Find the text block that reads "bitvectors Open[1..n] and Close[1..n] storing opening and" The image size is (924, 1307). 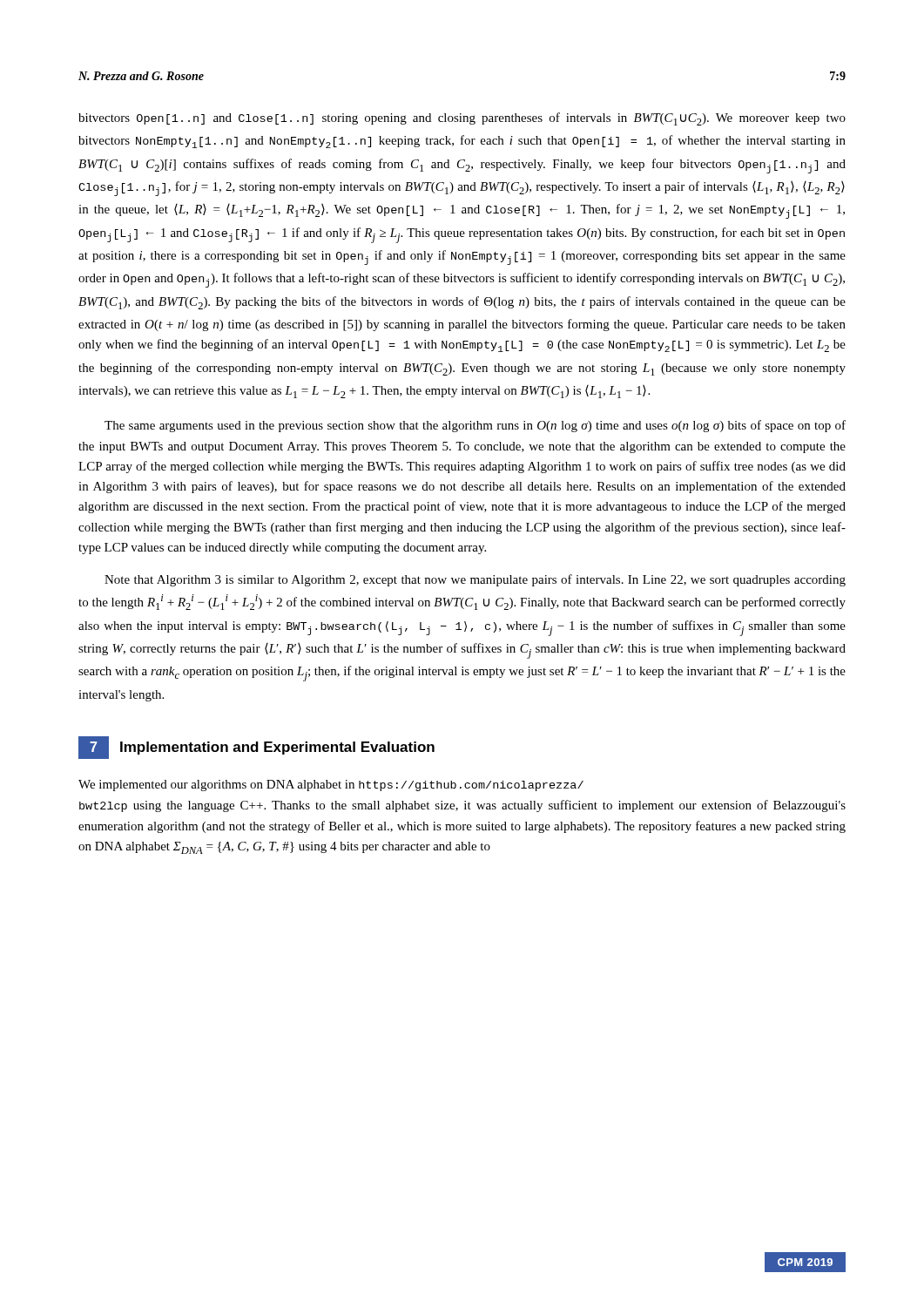(462, 119)
